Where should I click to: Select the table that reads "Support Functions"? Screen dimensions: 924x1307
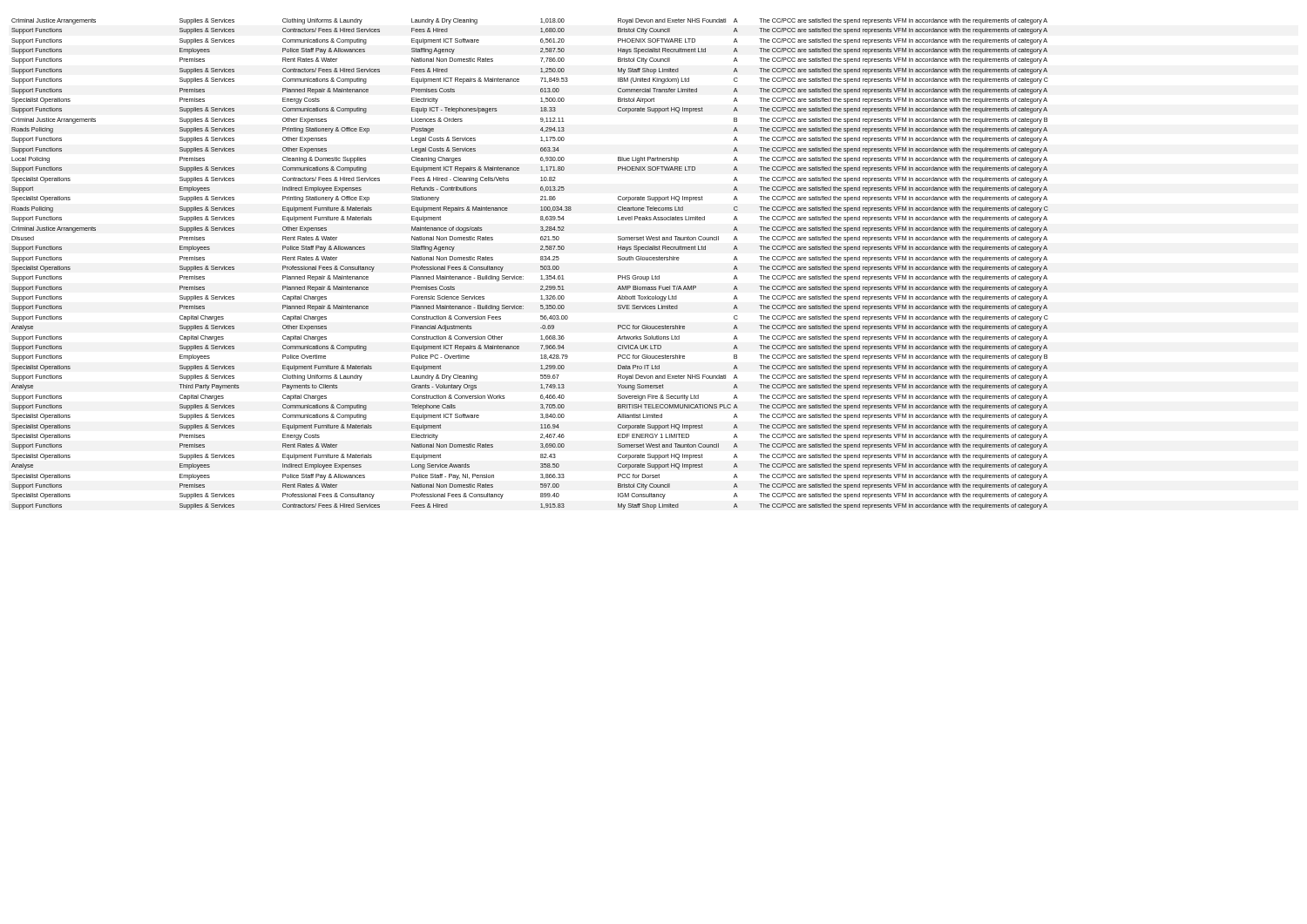pyautogui.click(x=654, y=263)
